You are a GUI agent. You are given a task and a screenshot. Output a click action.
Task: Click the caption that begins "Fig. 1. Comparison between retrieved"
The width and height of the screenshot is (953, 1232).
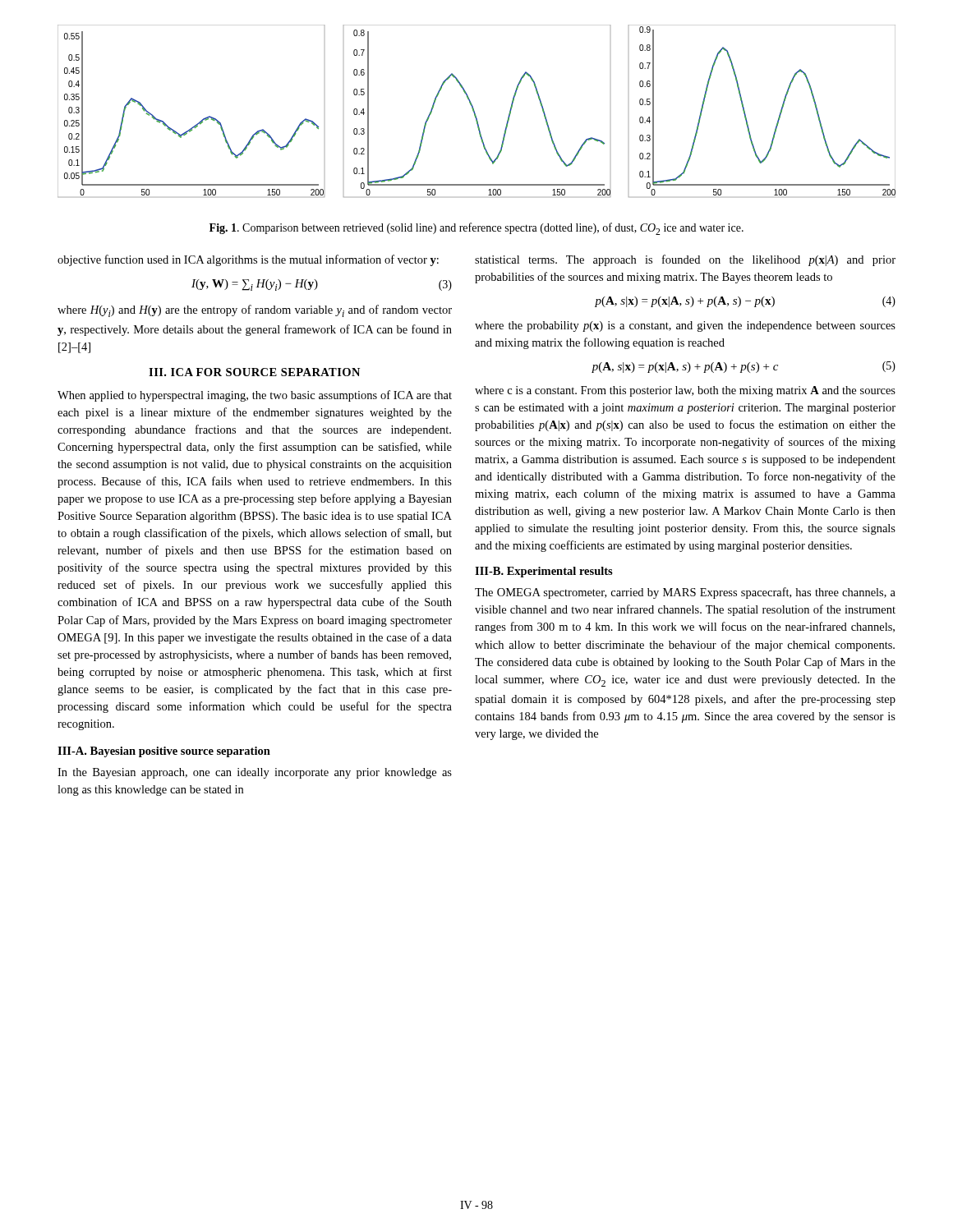point(476,229)
